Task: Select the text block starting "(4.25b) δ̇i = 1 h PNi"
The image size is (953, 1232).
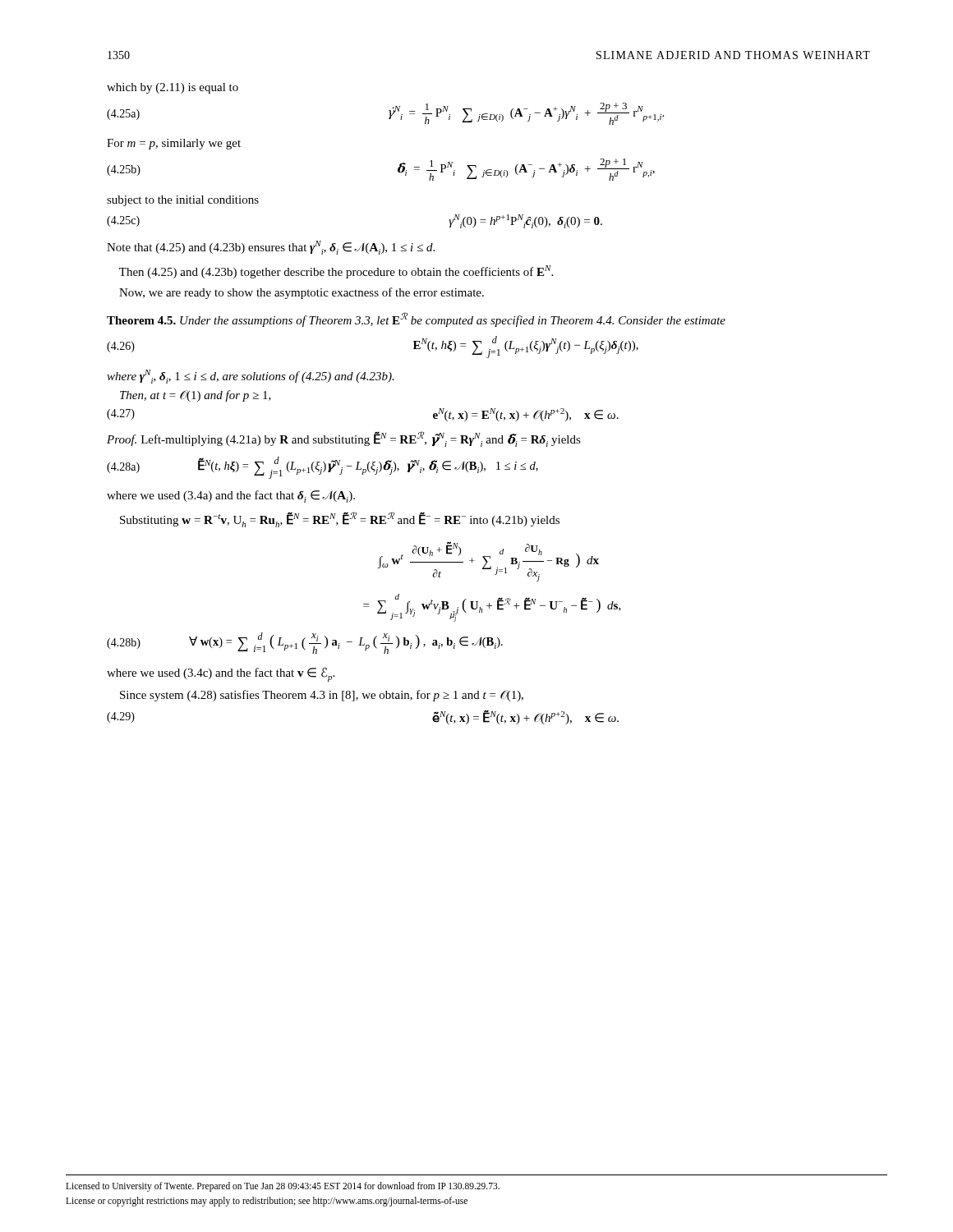Action: pyautogui.click(x=489, y=170)
